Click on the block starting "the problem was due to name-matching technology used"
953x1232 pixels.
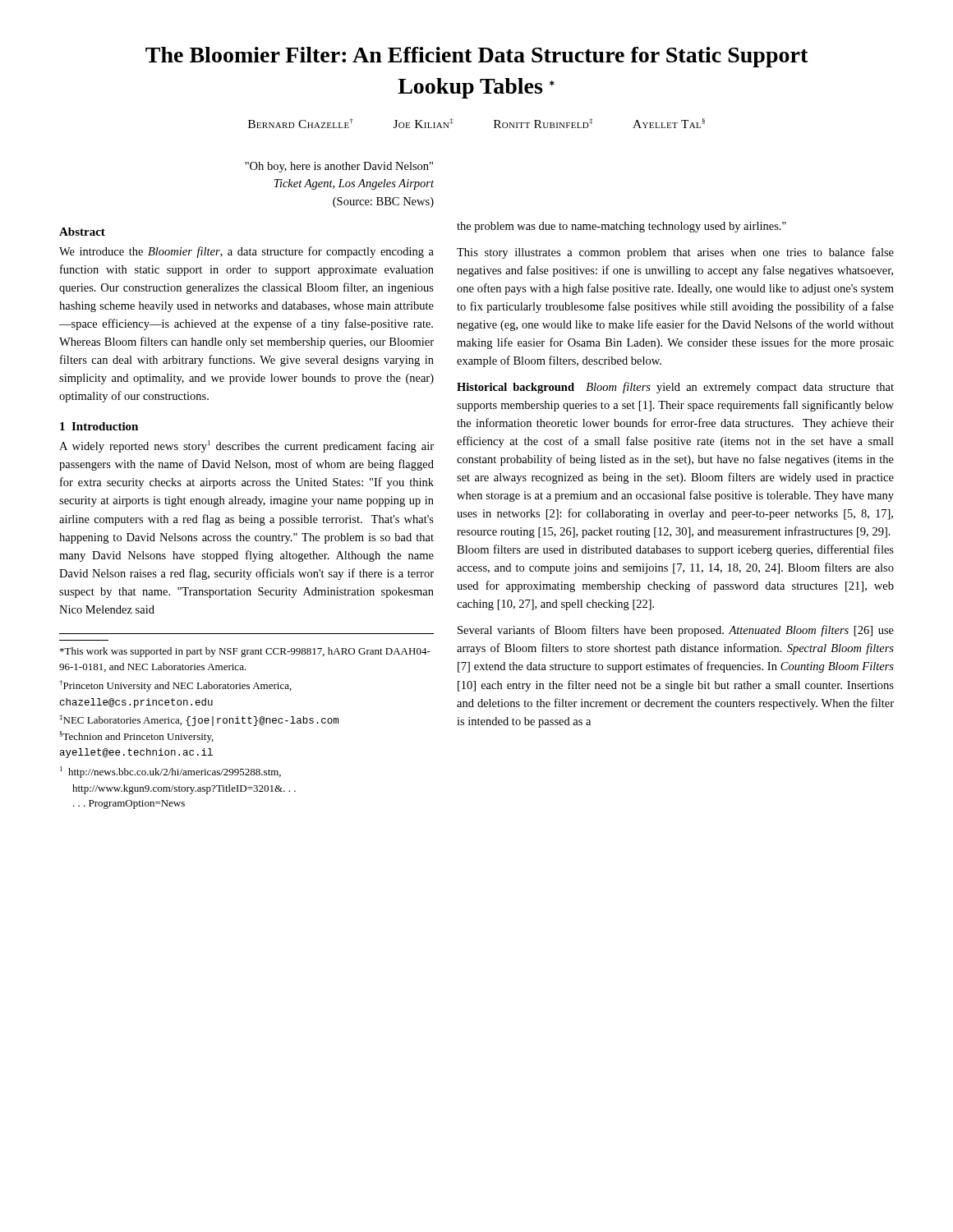tap(622, 226)
